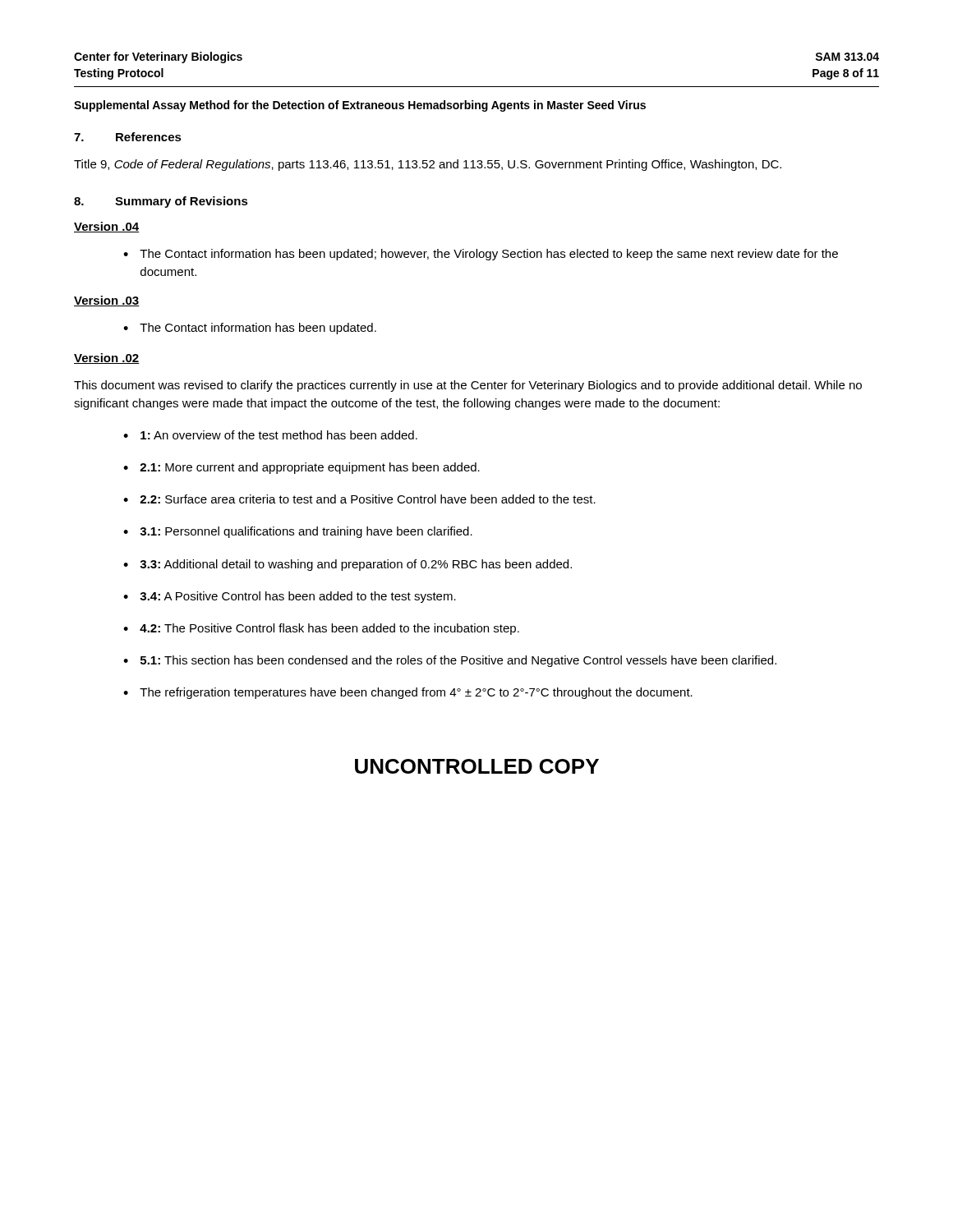The width and height of the screenshot is (953, 1232).
Task: Find "• The Contact information has been updated." on this page
Action: click(x=250, y=329)
